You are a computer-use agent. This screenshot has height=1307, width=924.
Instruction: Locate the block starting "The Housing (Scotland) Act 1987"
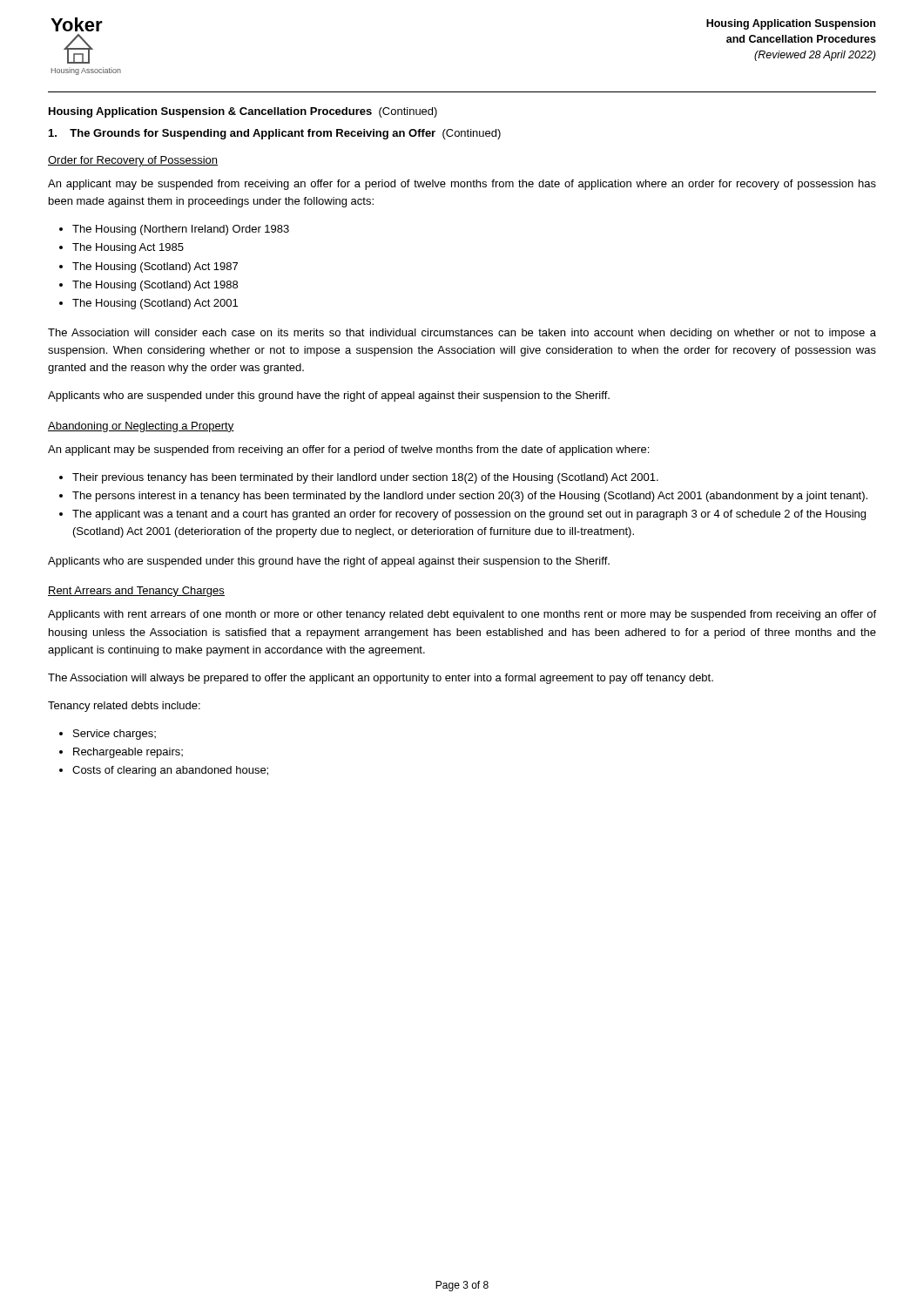(155, 266)
